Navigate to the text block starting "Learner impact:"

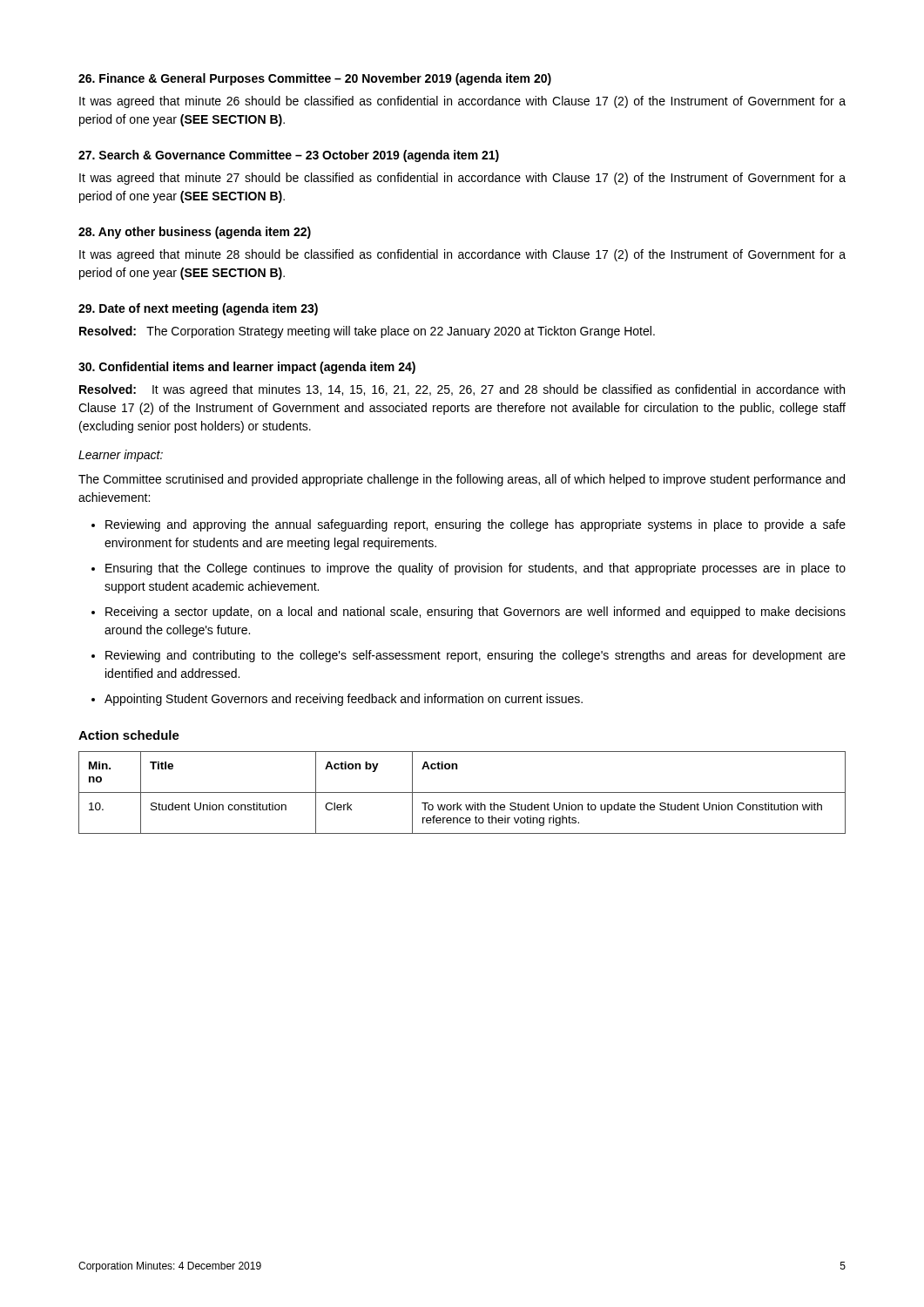[121, 455]
